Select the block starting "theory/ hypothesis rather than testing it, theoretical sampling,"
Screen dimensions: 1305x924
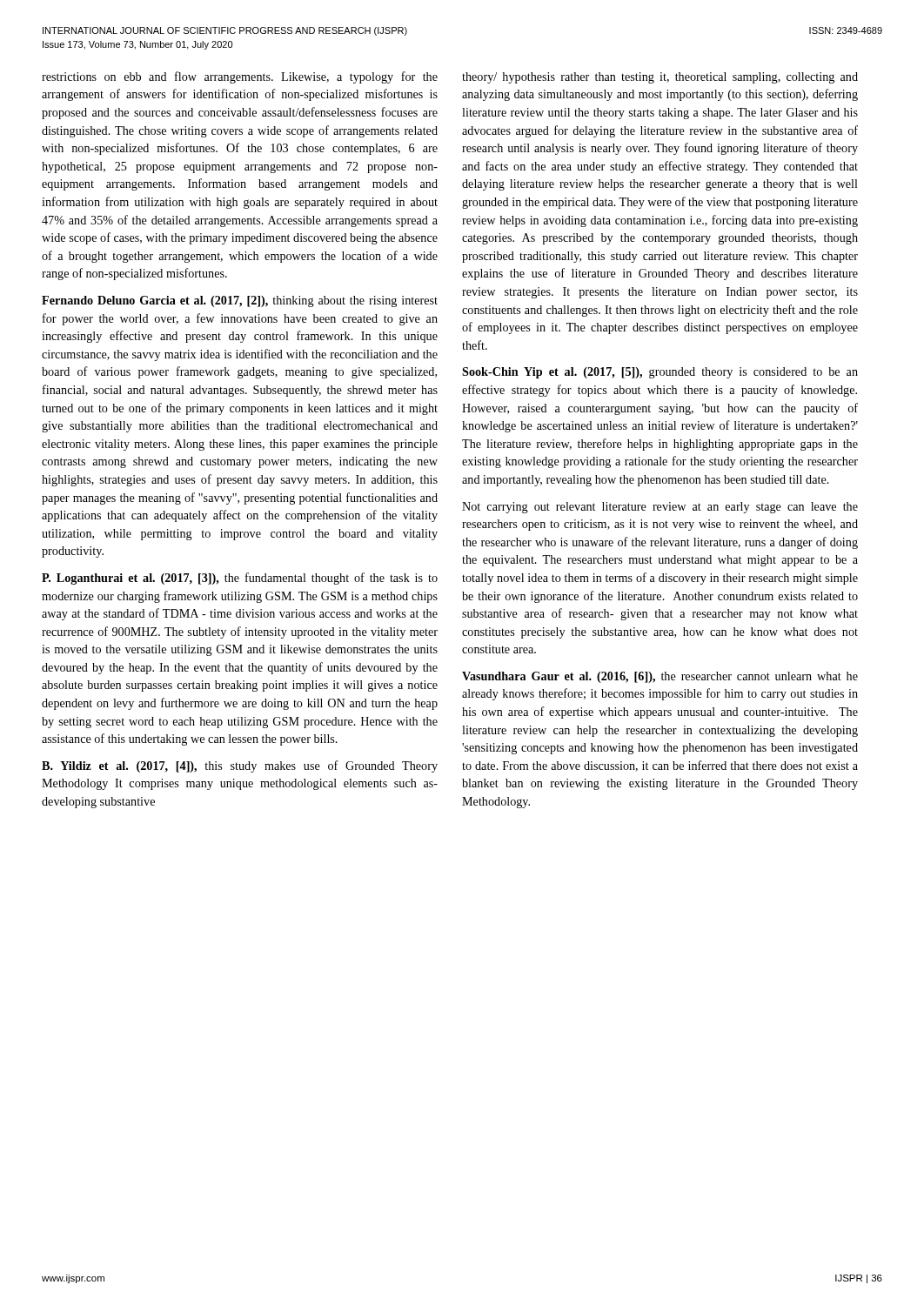point(660,211)
